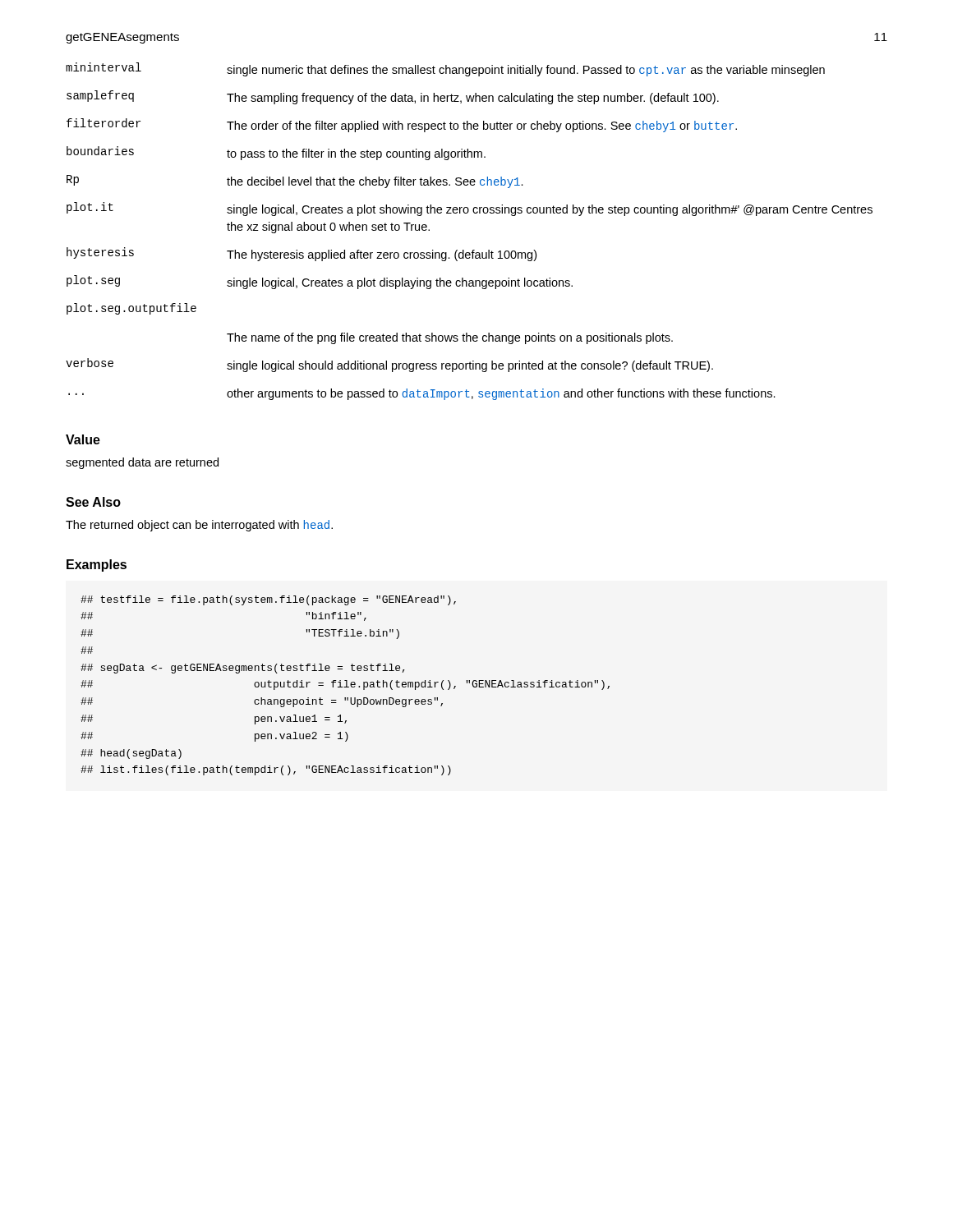Find "See Also" on this page
The image size is (953, 1232).
pyautogui.click(x=93, y=502)
